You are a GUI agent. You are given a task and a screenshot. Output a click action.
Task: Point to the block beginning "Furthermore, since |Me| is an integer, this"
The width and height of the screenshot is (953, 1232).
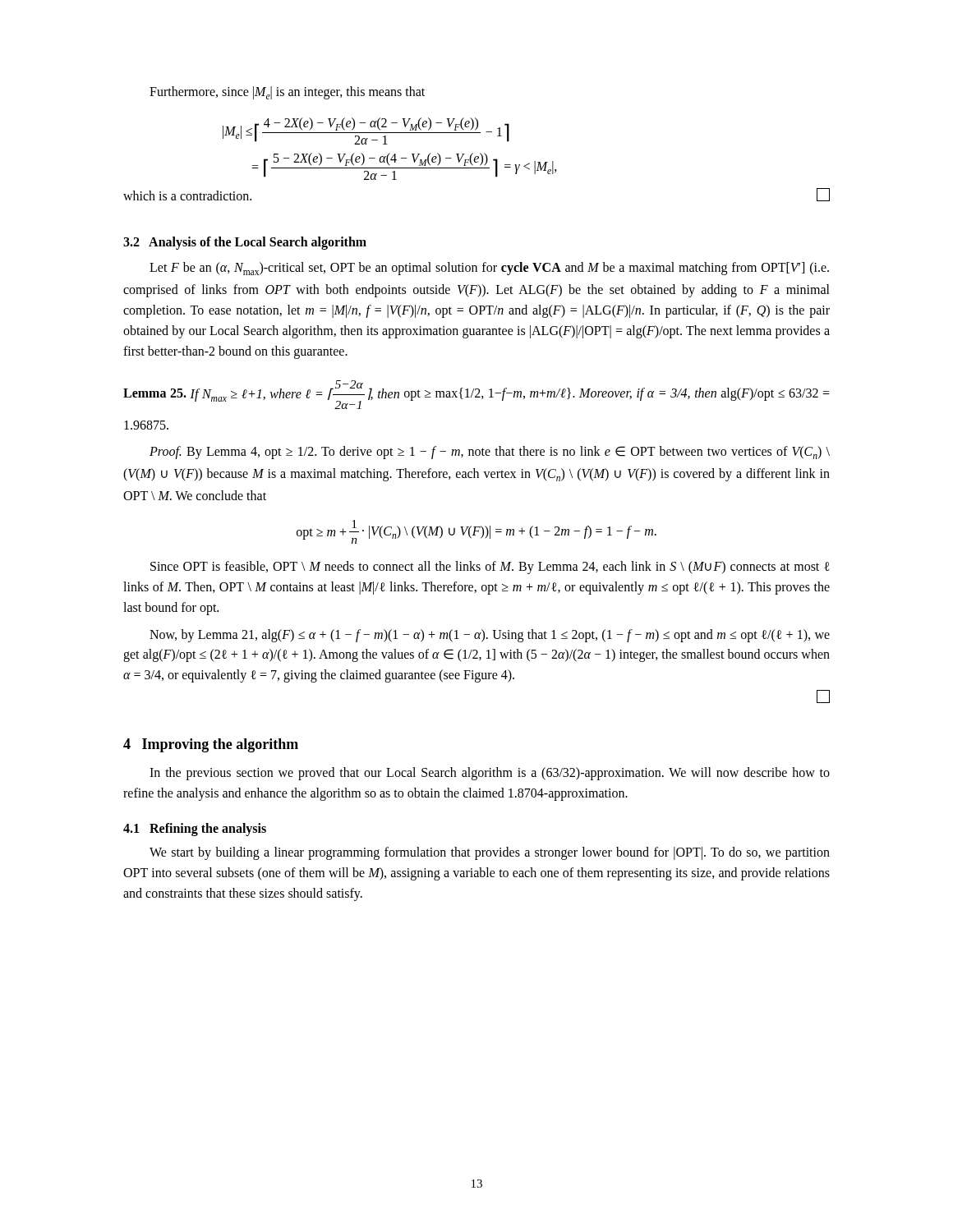click(287, 93)
